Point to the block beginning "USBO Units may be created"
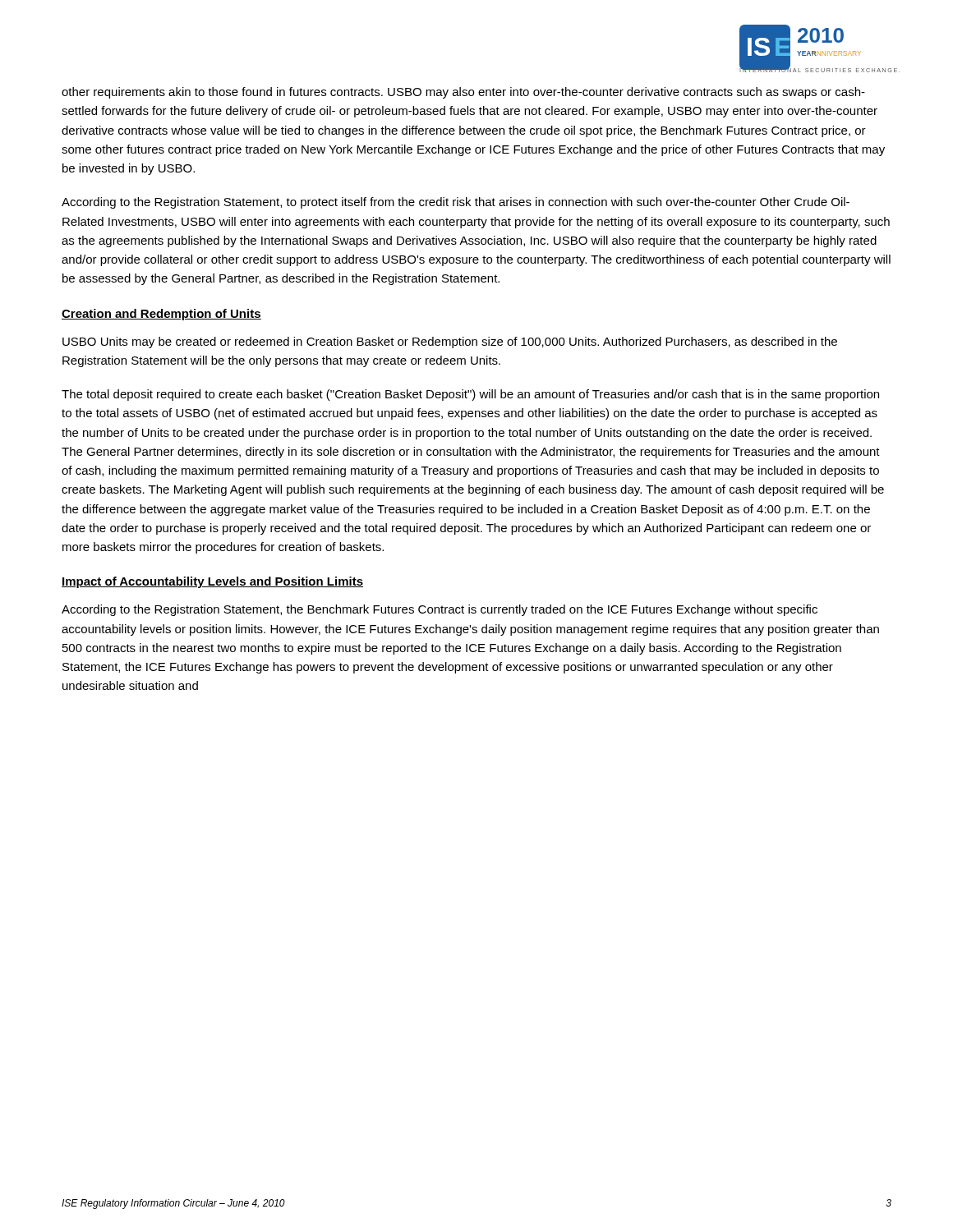This screenshot has height=1232, width=953. click(450, 350)
